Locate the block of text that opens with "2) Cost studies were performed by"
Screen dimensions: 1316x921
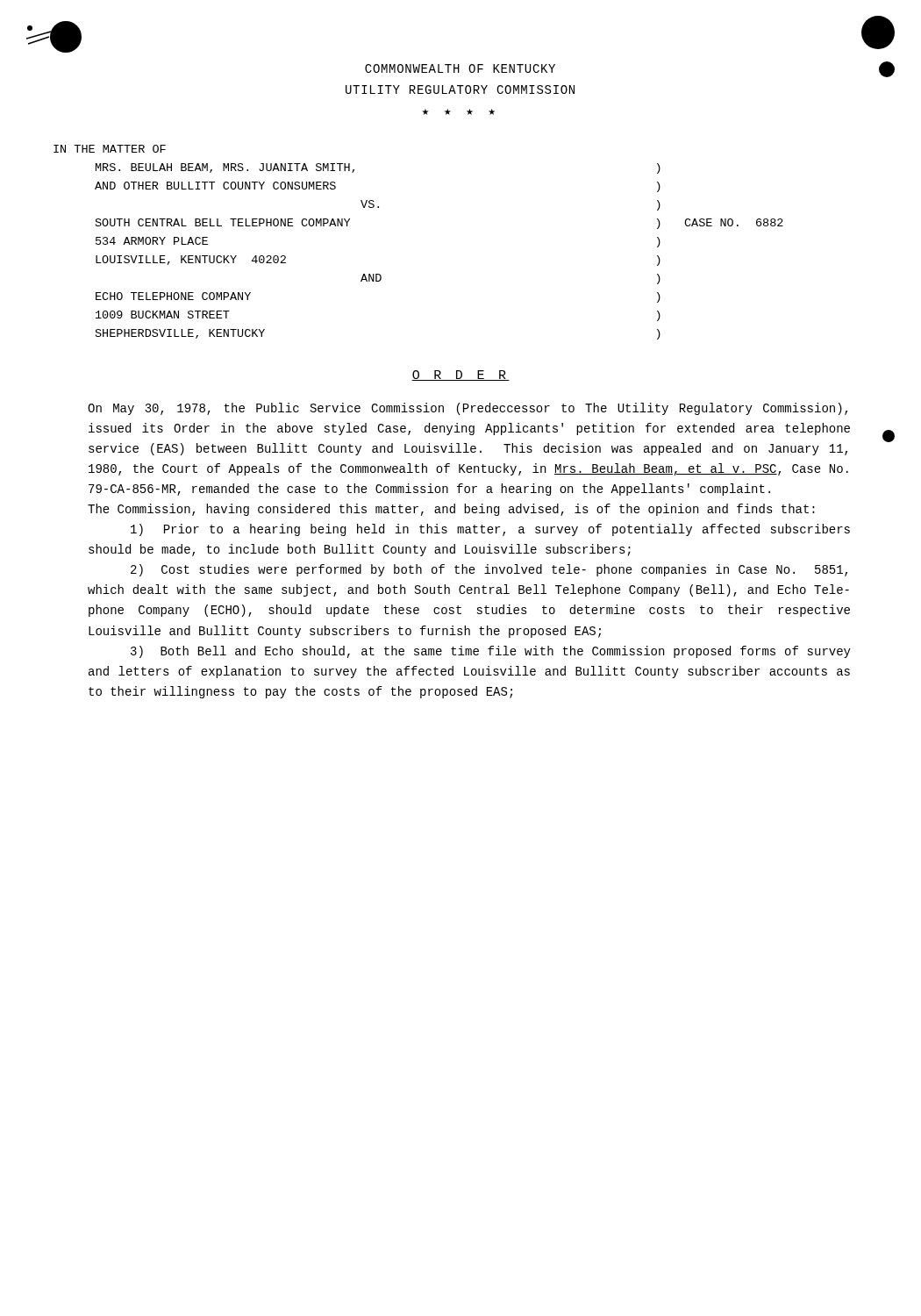469,601
